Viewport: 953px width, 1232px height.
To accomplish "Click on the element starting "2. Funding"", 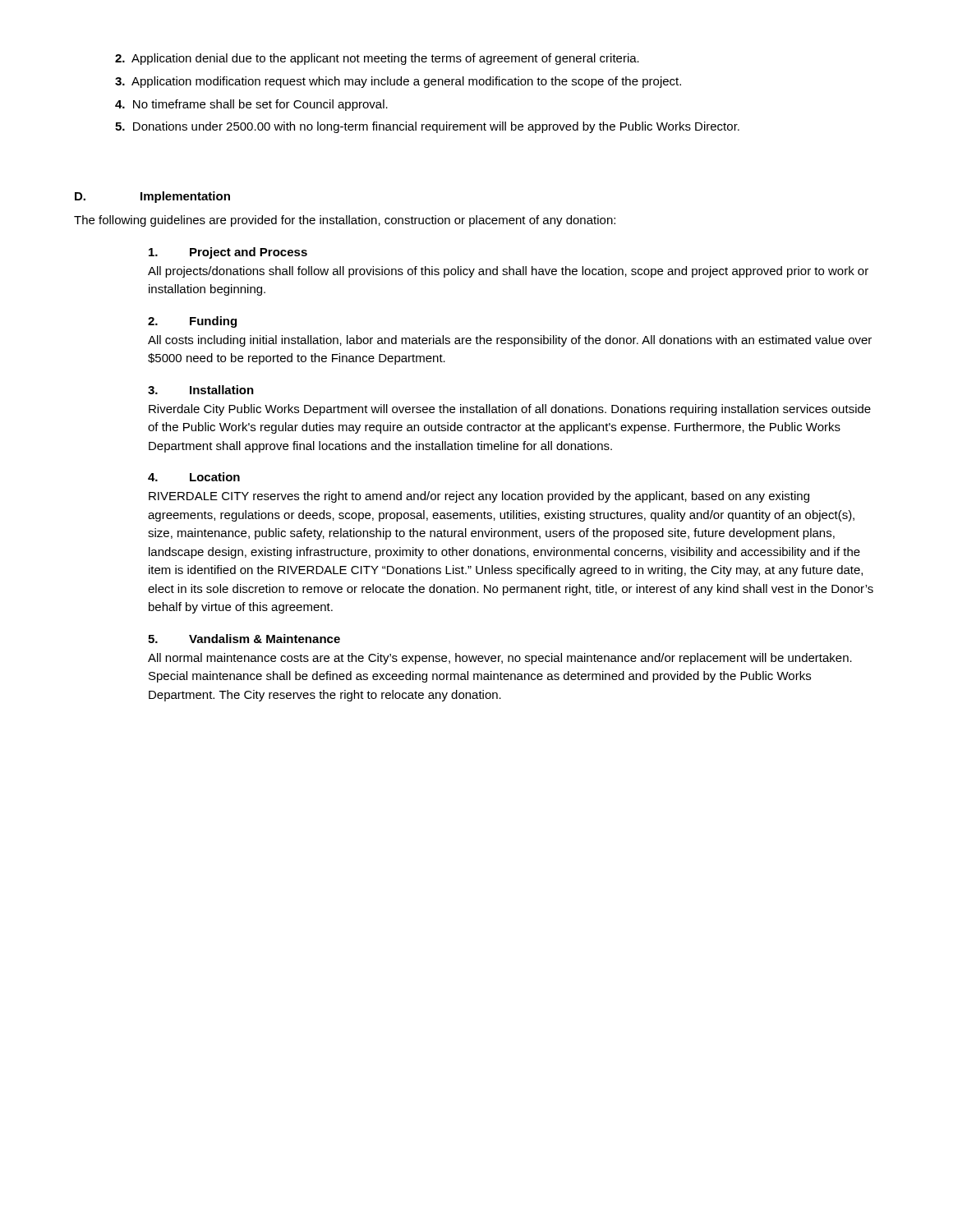I will coord(193,320).
